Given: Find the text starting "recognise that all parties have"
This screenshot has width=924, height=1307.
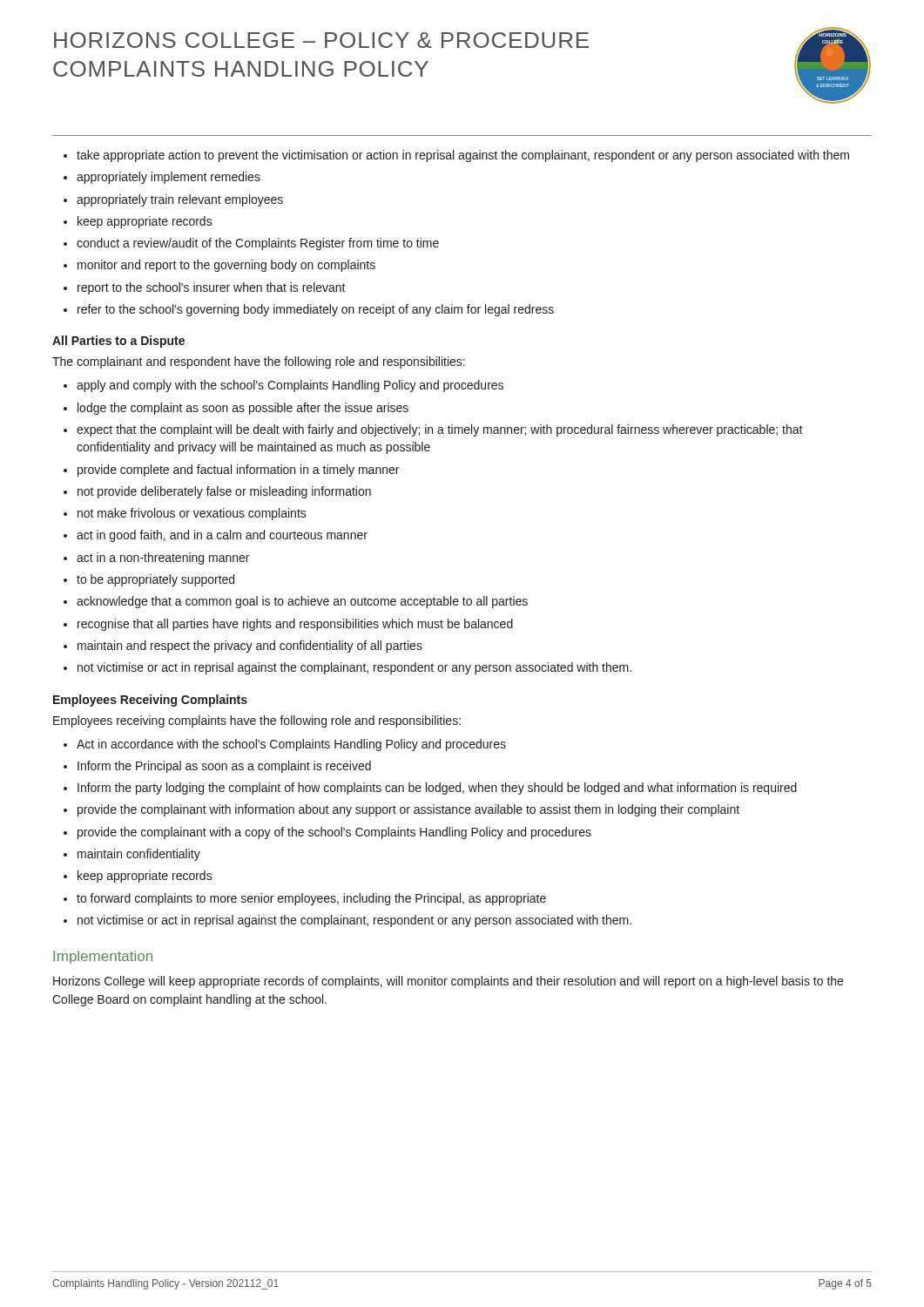Looking at the screenshot, I should (x=295, y=624).
